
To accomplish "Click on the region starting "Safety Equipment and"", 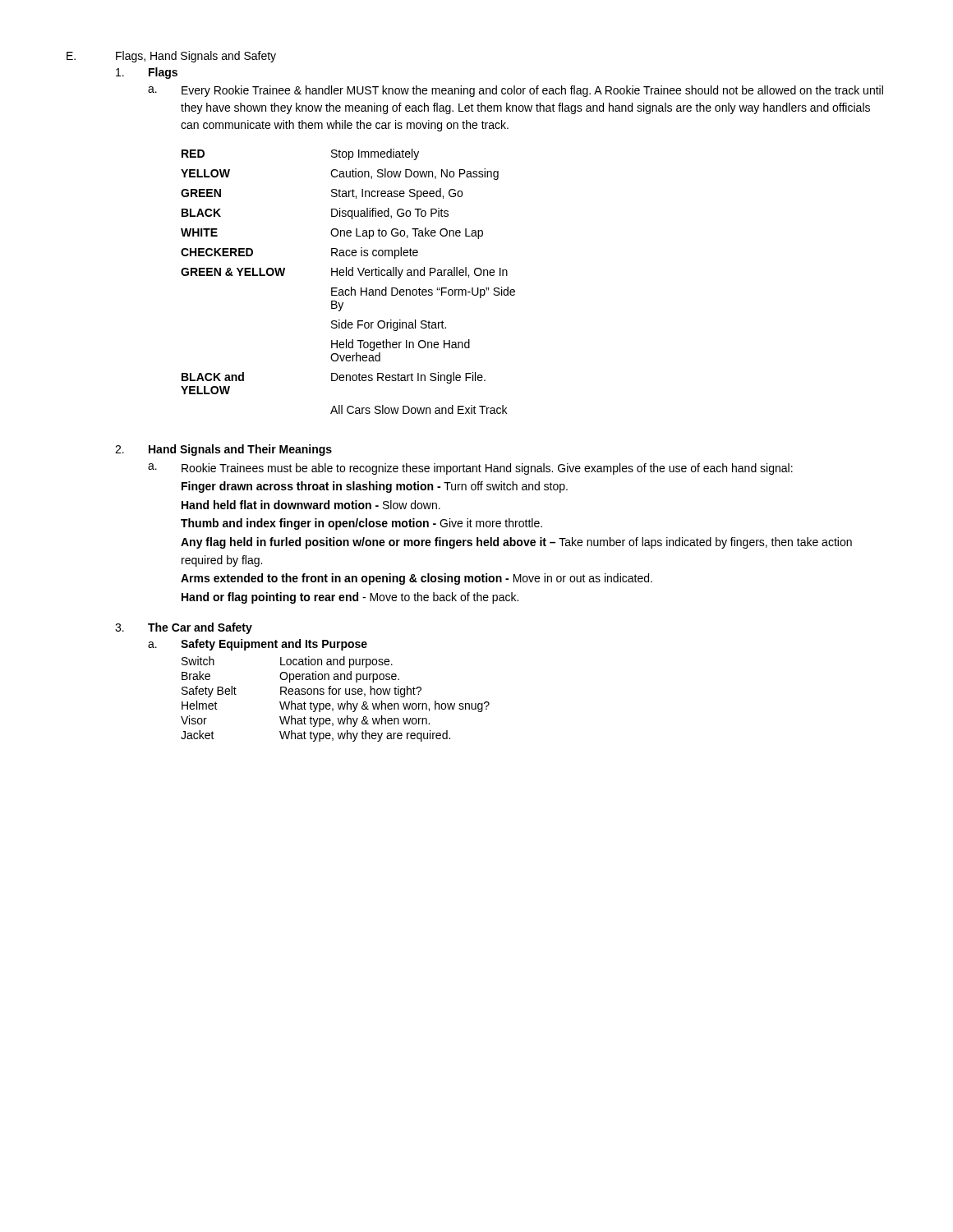I will [274, 644].
